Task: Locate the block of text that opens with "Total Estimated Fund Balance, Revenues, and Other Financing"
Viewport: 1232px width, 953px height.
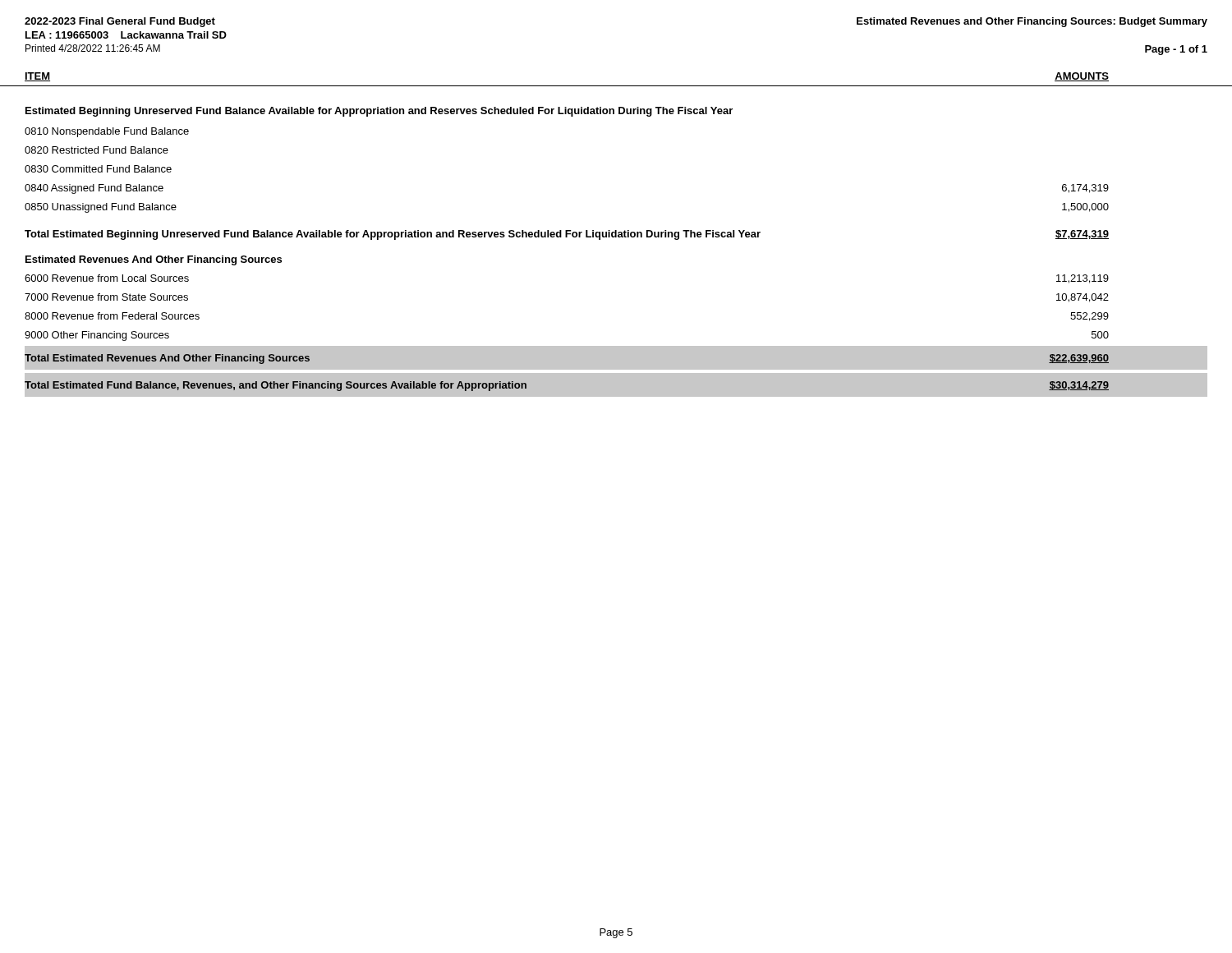Action: 567,385
